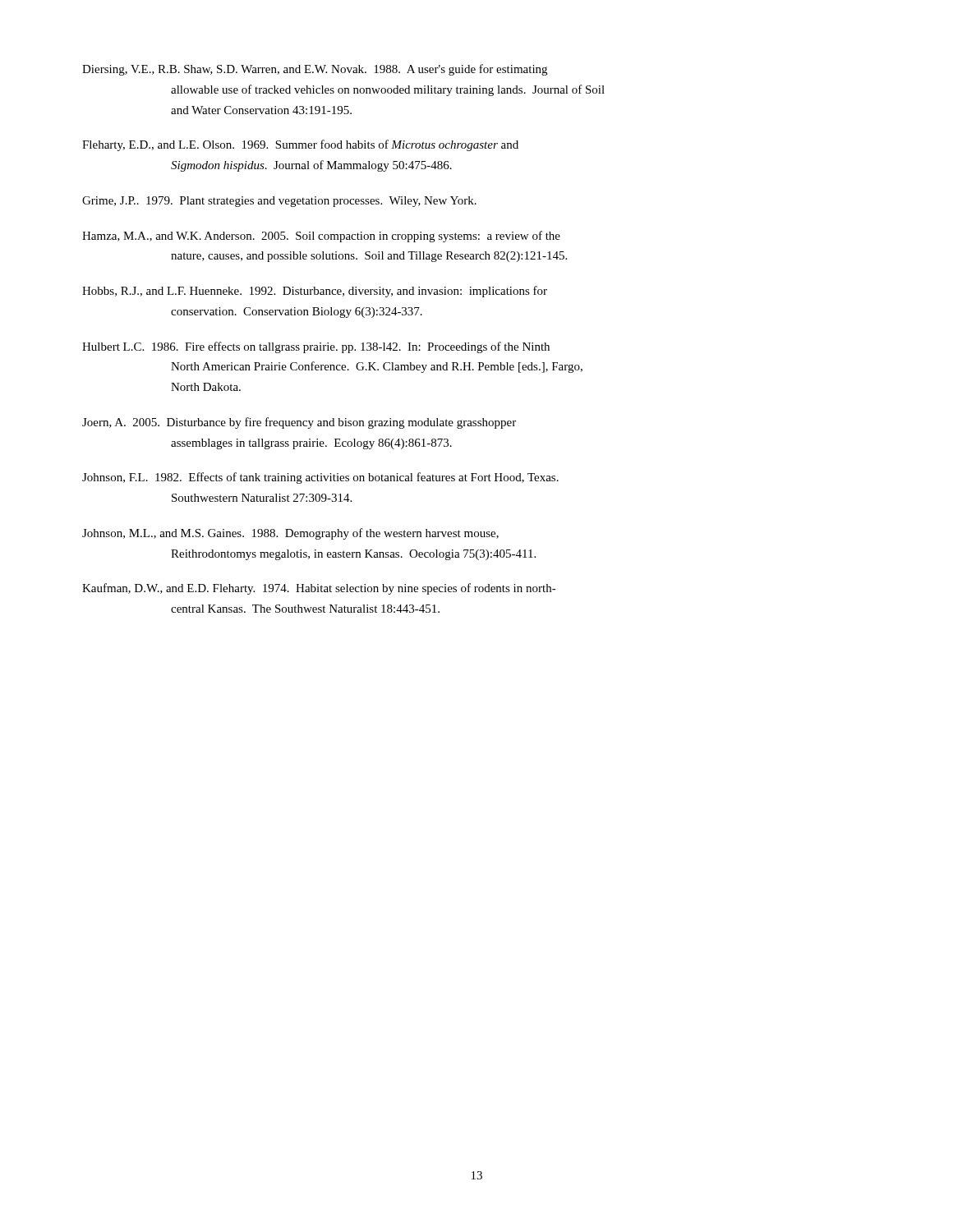Screen dimensions: 1232x953
Task: Find the block on this page that starts "Joern, A. 2005. Disturbance"
Action: (x=476, y=434)
